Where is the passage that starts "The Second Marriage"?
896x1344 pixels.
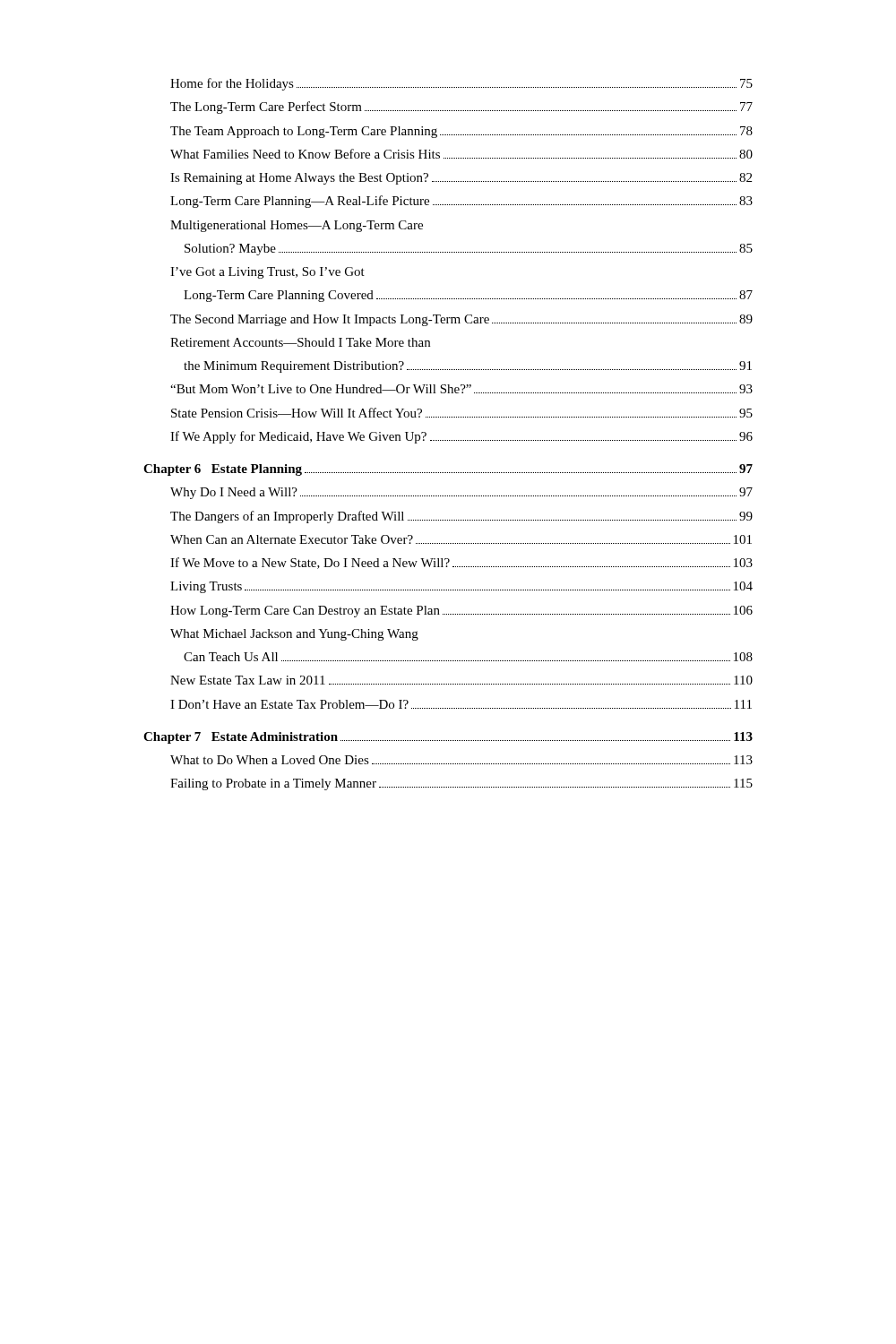point(448,319)
